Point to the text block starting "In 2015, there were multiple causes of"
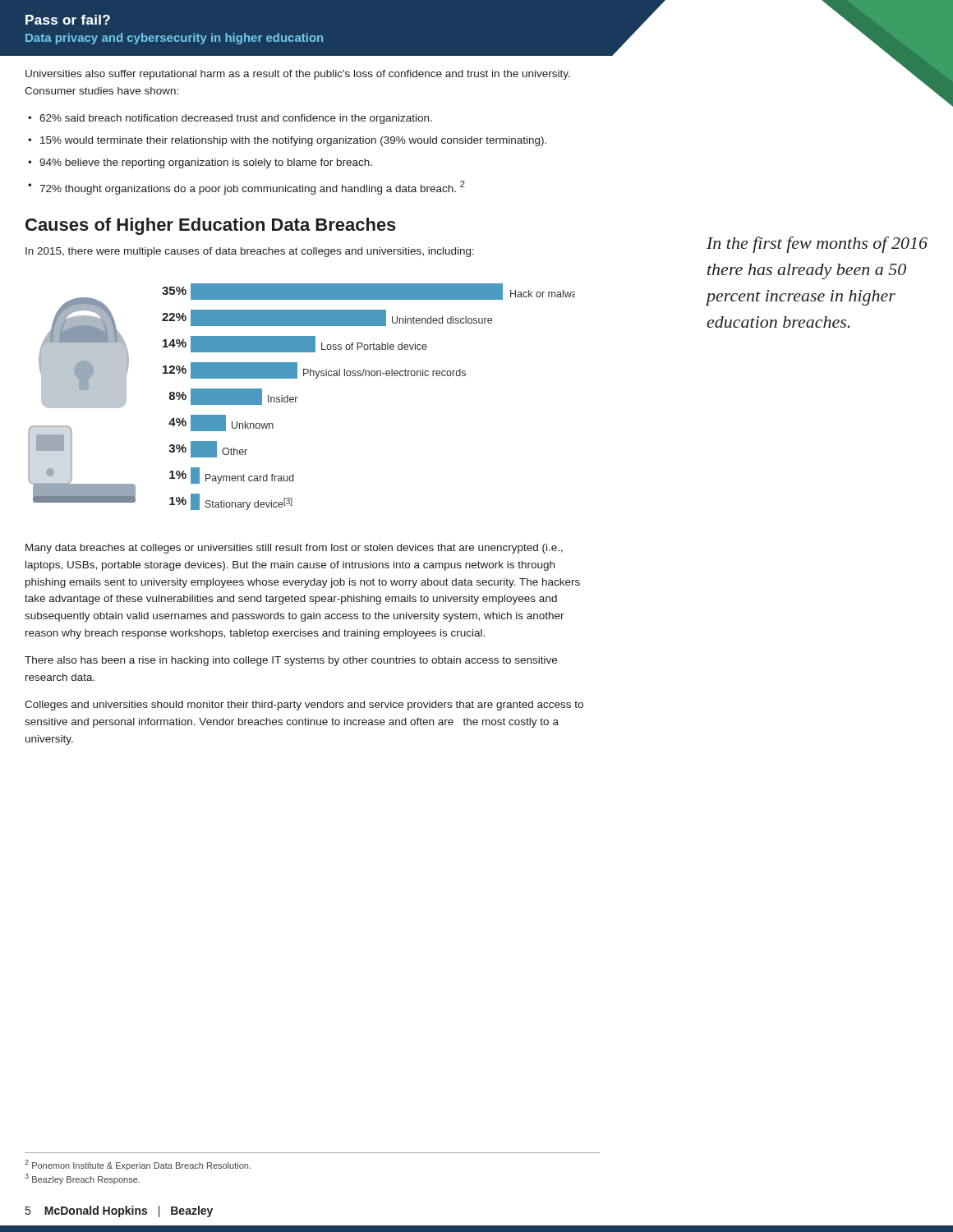Viewport: 953px width, 1232px height. [x=250, y=251]
